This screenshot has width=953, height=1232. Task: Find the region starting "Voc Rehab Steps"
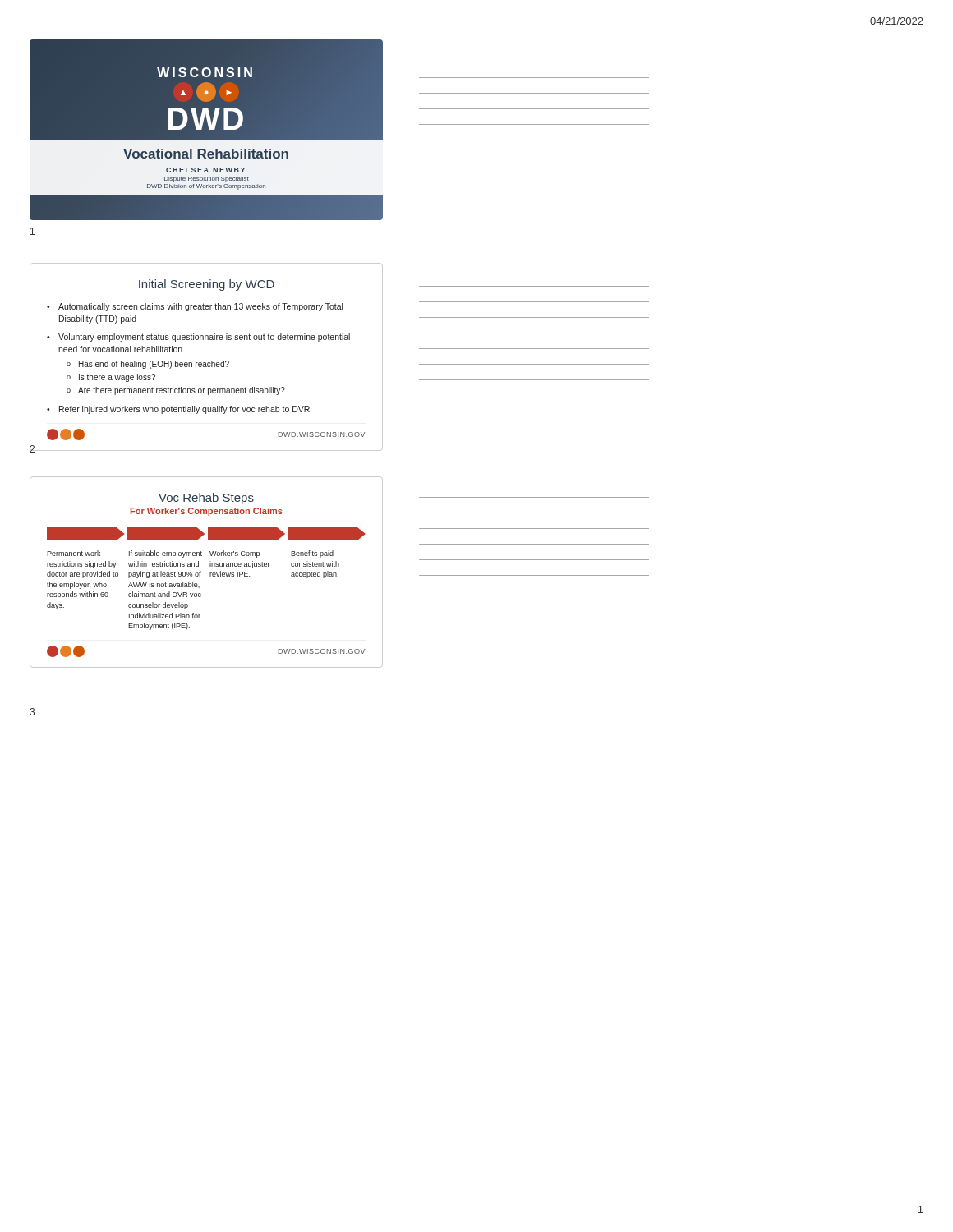coord(206,497)
